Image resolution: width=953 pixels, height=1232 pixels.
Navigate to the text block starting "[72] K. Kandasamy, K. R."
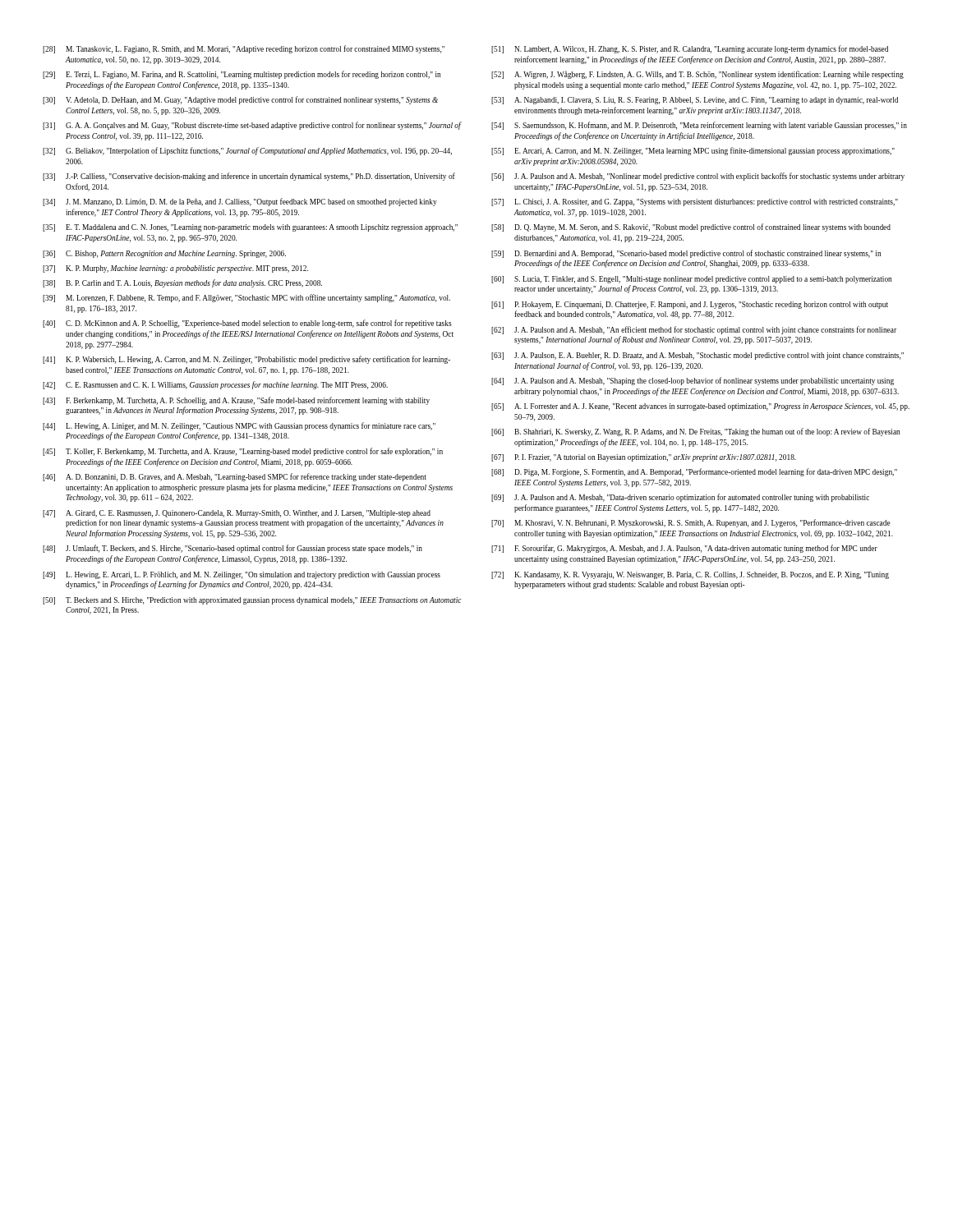point(701,580)
